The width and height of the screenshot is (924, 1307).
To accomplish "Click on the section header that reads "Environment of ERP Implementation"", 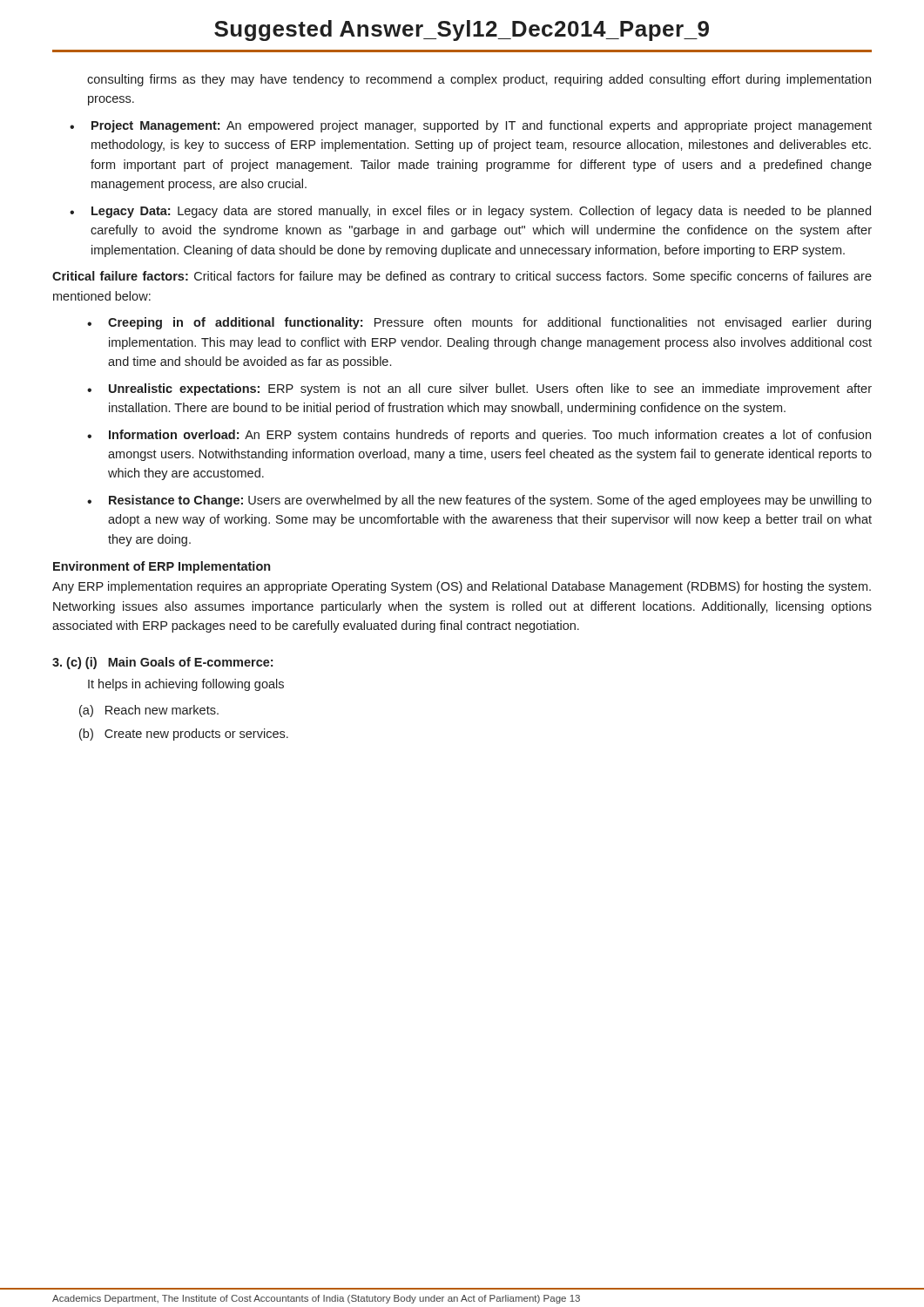I will tap(162, 567).
